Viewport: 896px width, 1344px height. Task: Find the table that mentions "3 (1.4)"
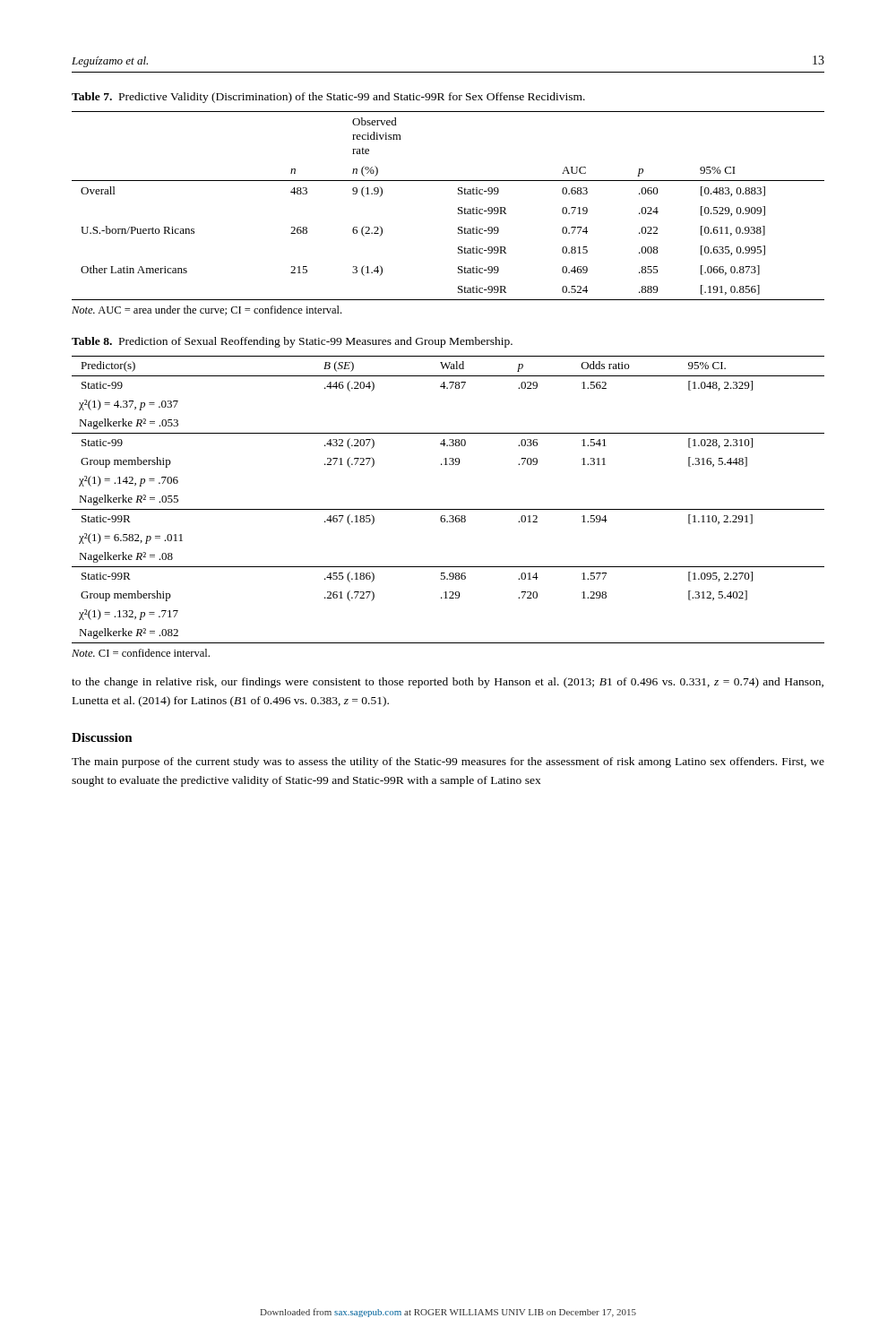(448, 206)
